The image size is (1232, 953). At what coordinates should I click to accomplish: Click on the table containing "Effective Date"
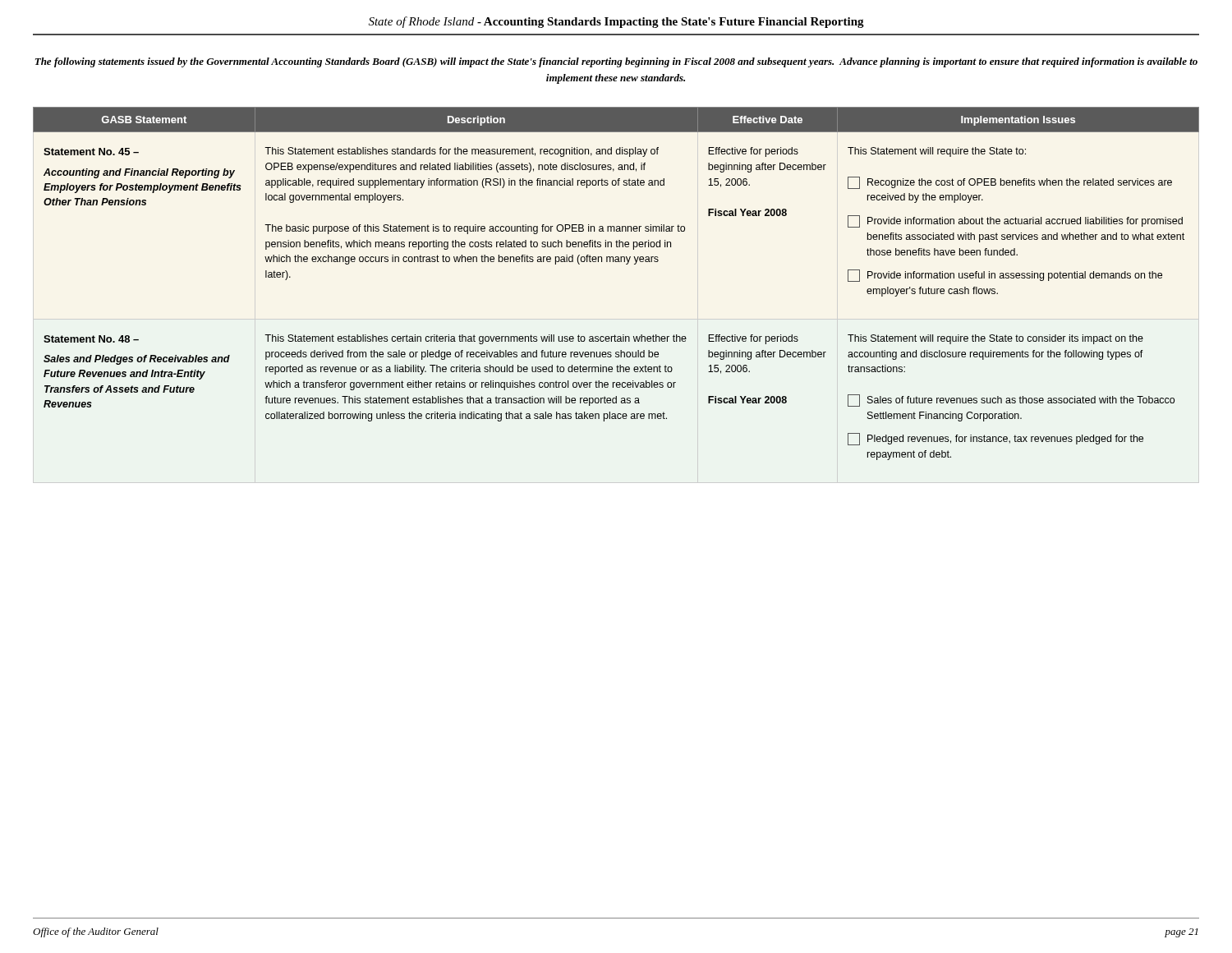click(x=616, y=493)
